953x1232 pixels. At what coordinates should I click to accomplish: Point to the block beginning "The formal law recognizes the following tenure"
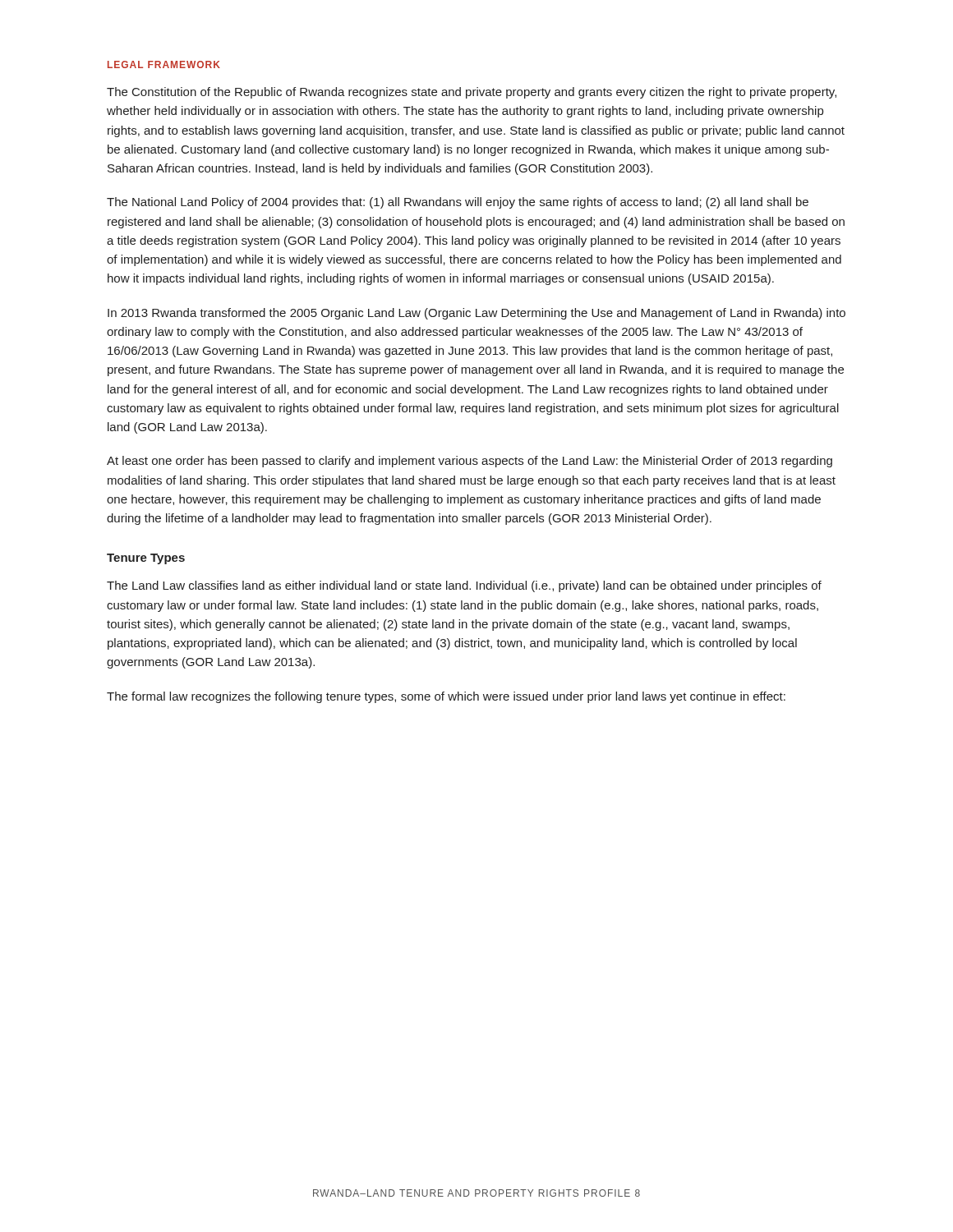(x=446, y=696)
